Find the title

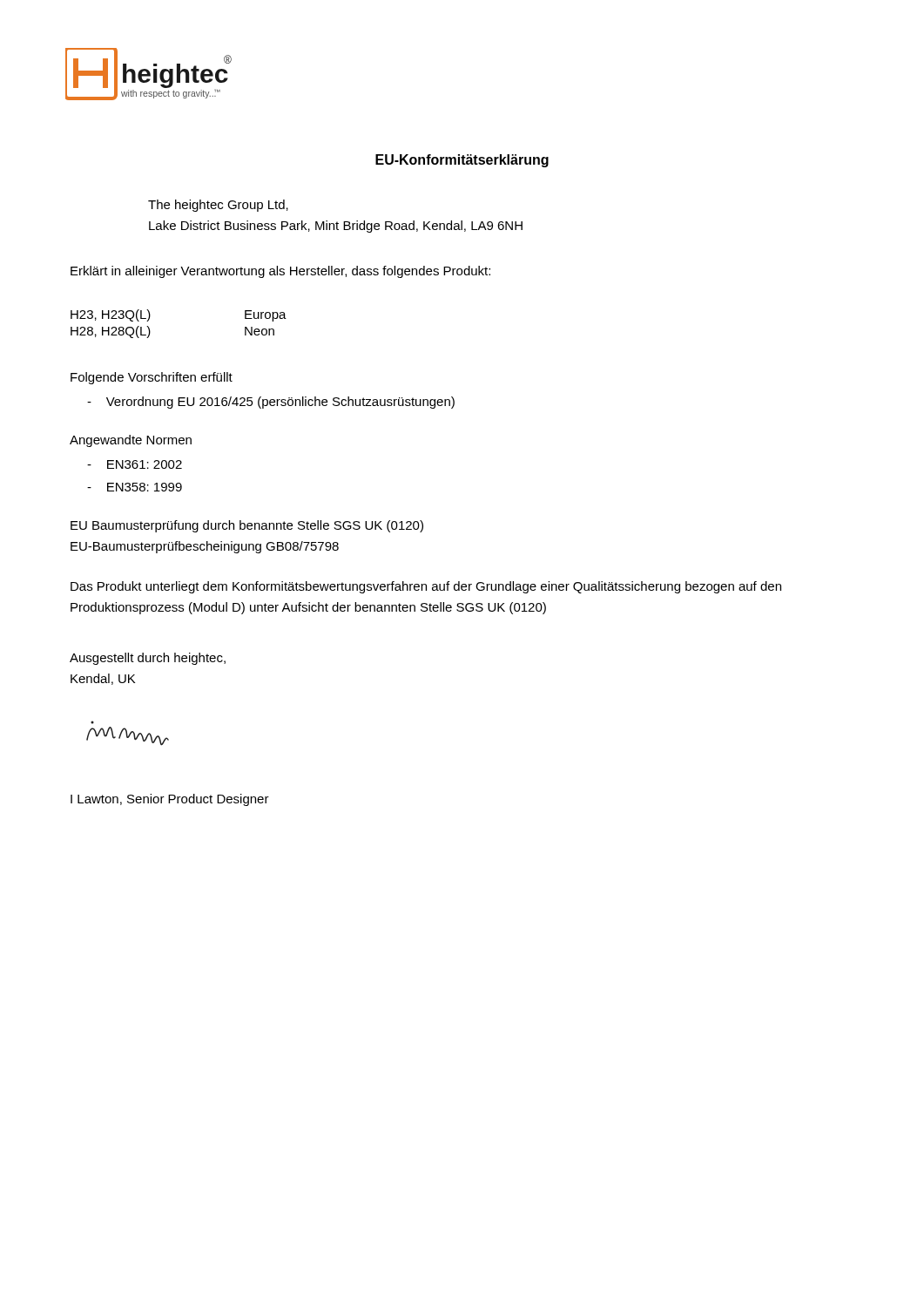click(462, 160)
